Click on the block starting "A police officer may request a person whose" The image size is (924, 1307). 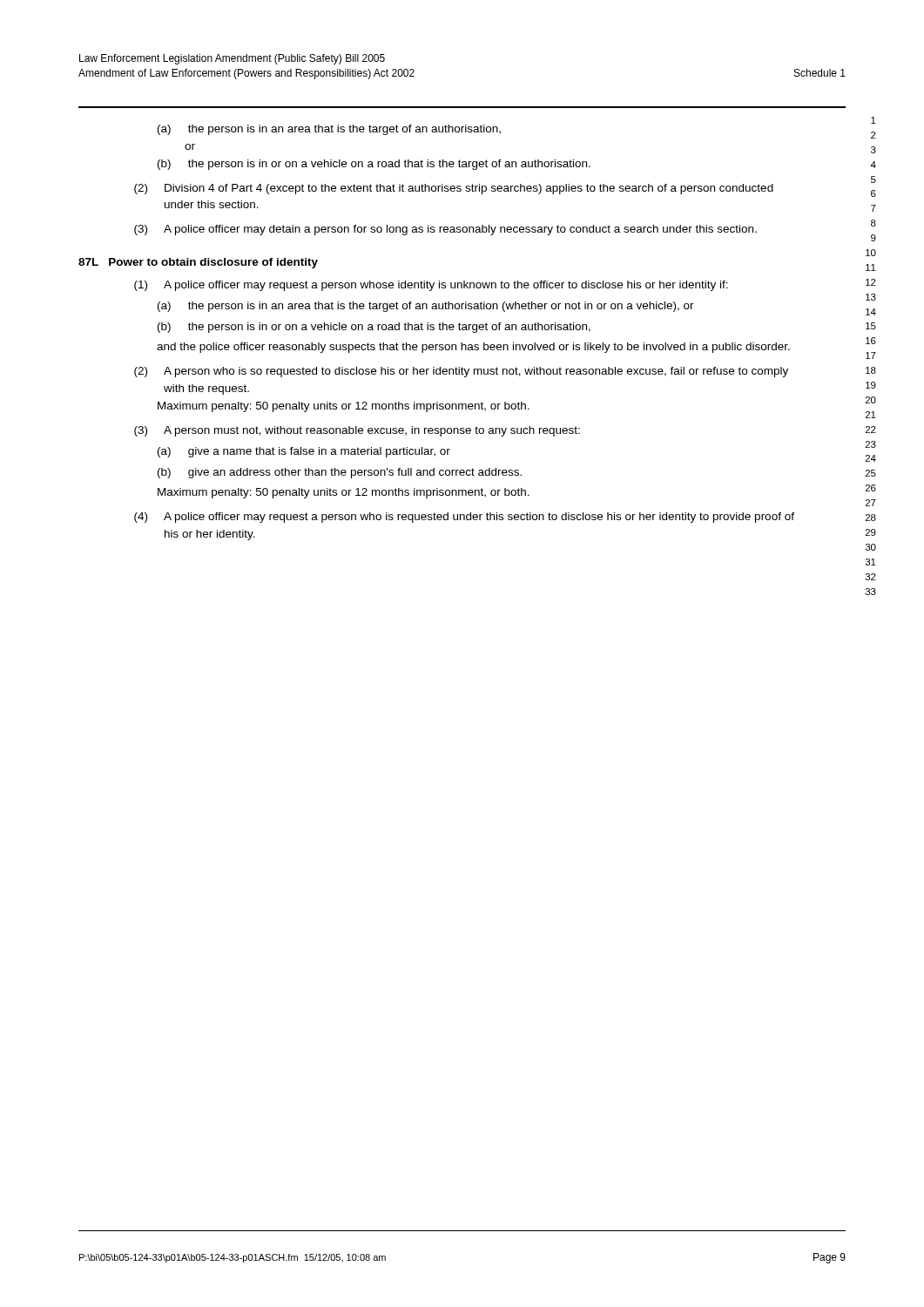pos(446,284)
